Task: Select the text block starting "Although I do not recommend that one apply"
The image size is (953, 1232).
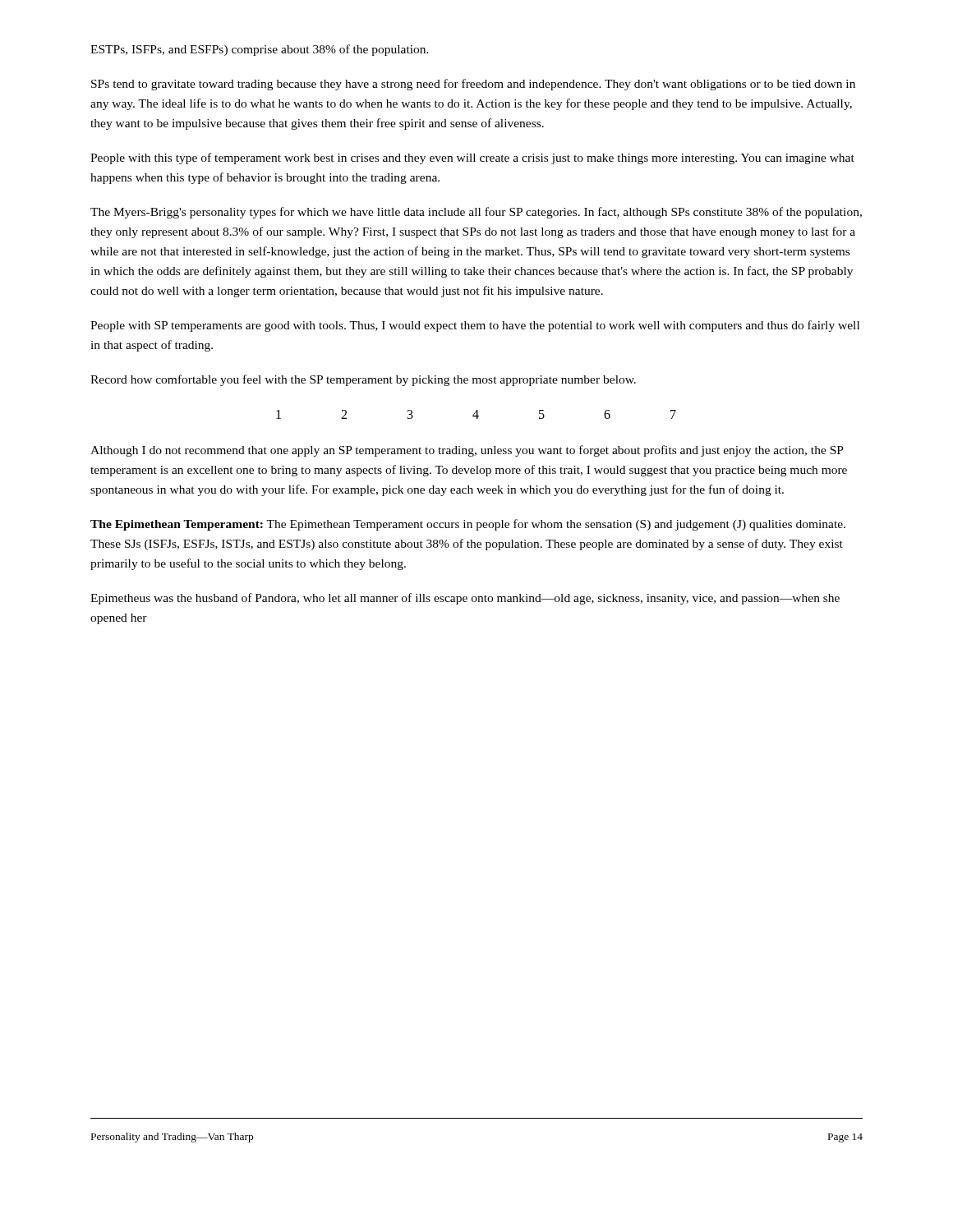Action: pos(469,470)
